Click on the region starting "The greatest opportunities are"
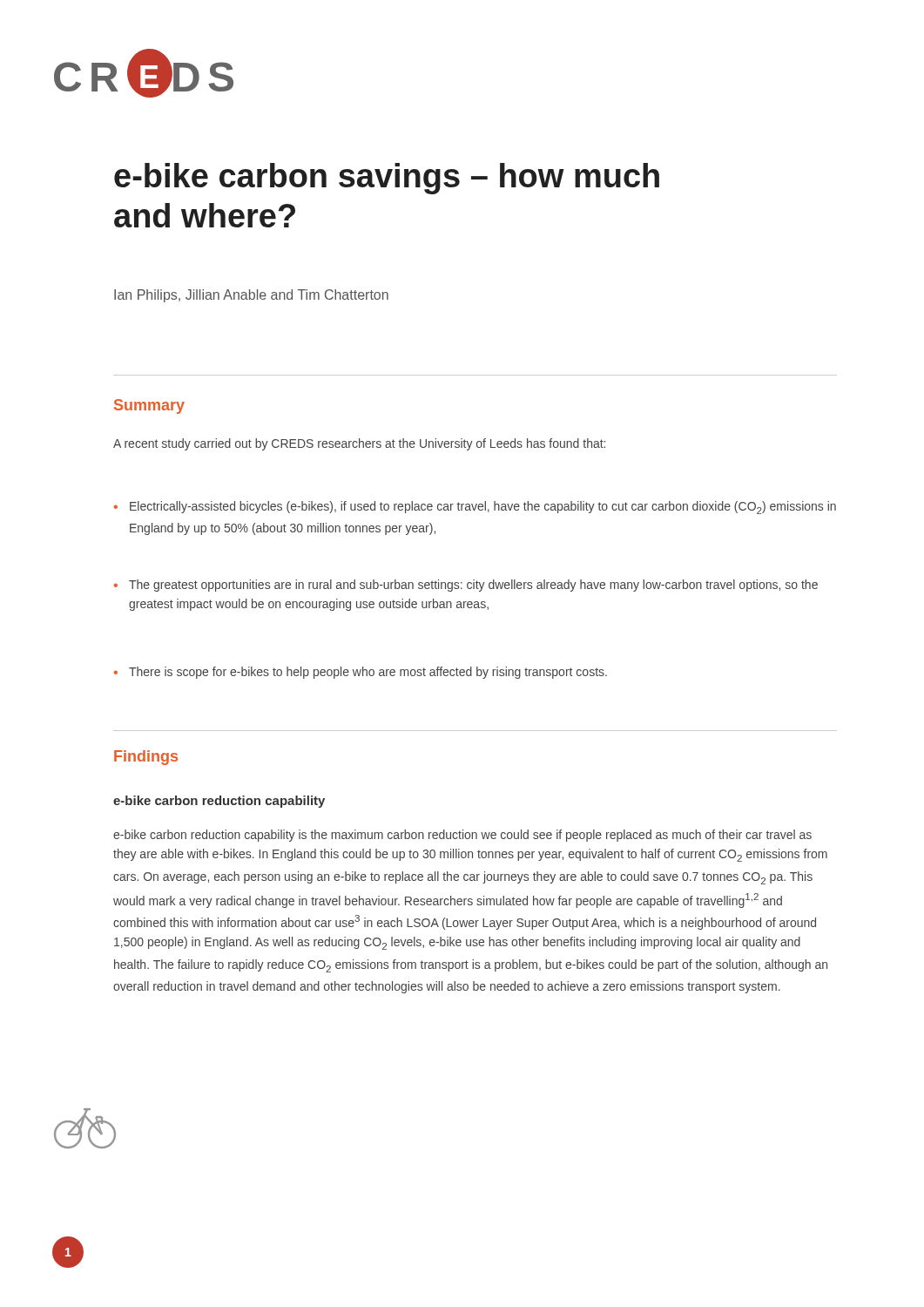The height and width of the screenshot is (1307, 924). (x=475, y=595)
